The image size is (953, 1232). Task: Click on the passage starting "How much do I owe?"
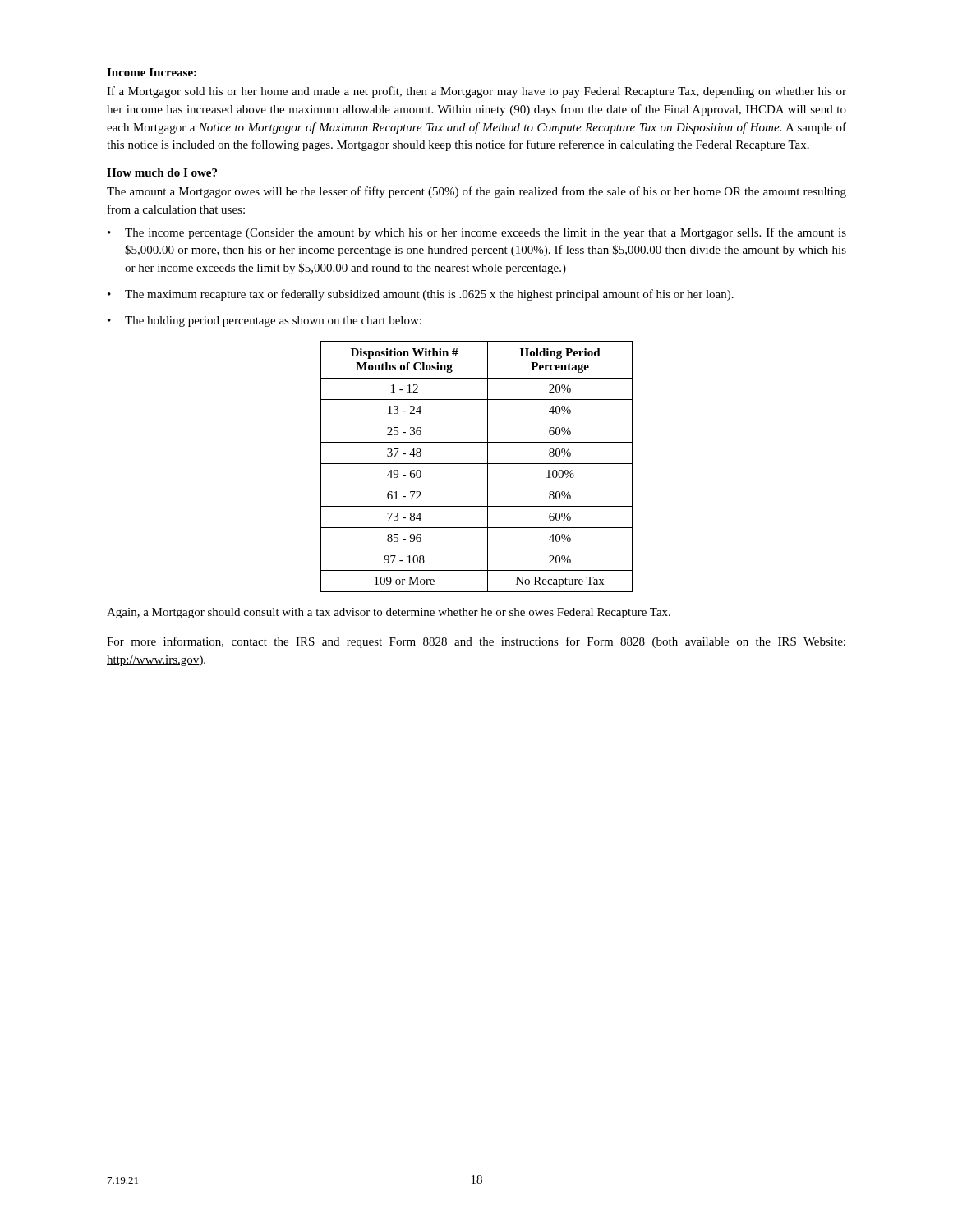coord(162,172)
